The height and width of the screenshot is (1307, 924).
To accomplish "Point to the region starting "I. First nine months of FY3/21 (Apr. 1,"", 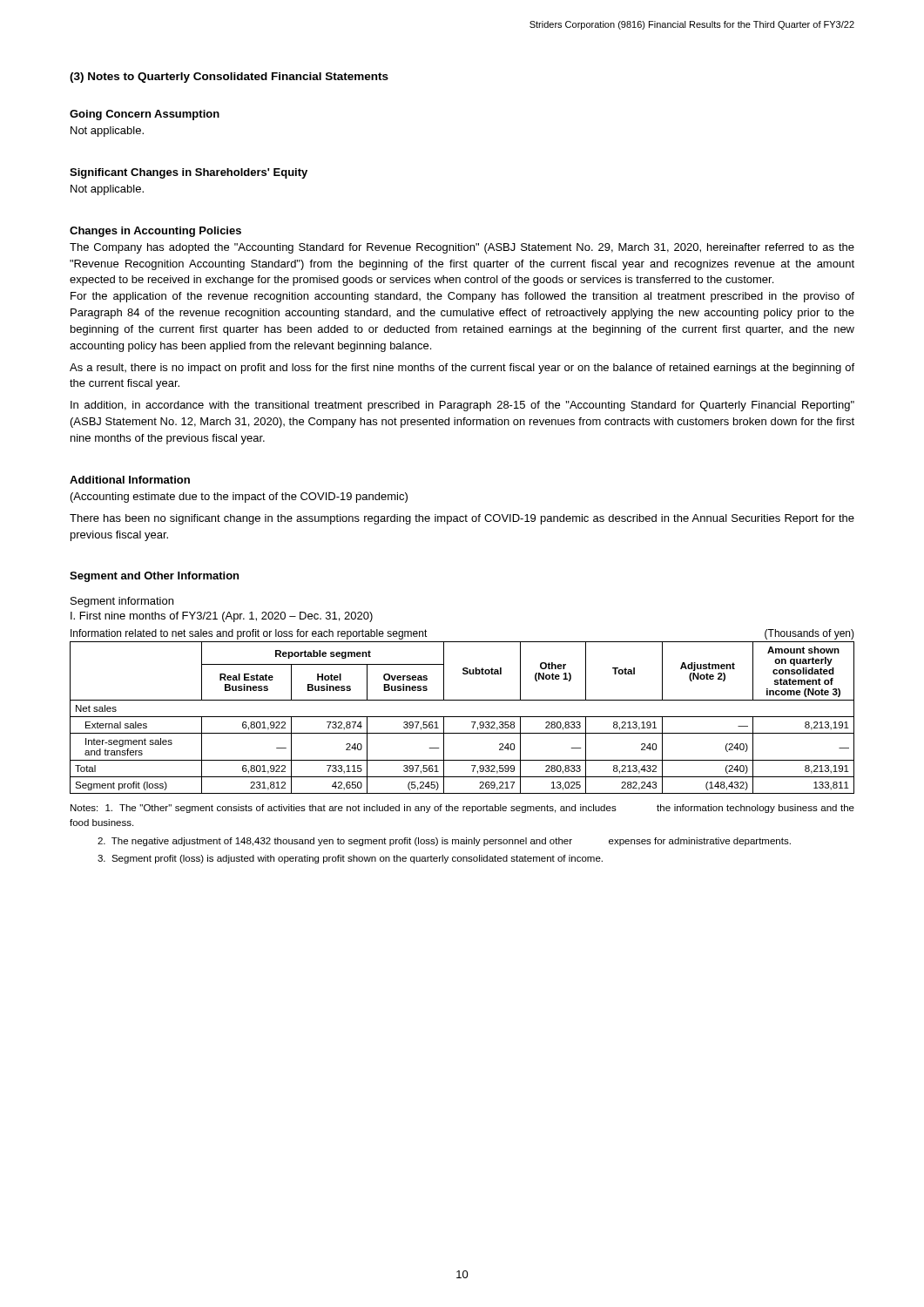I will point(221,616).
